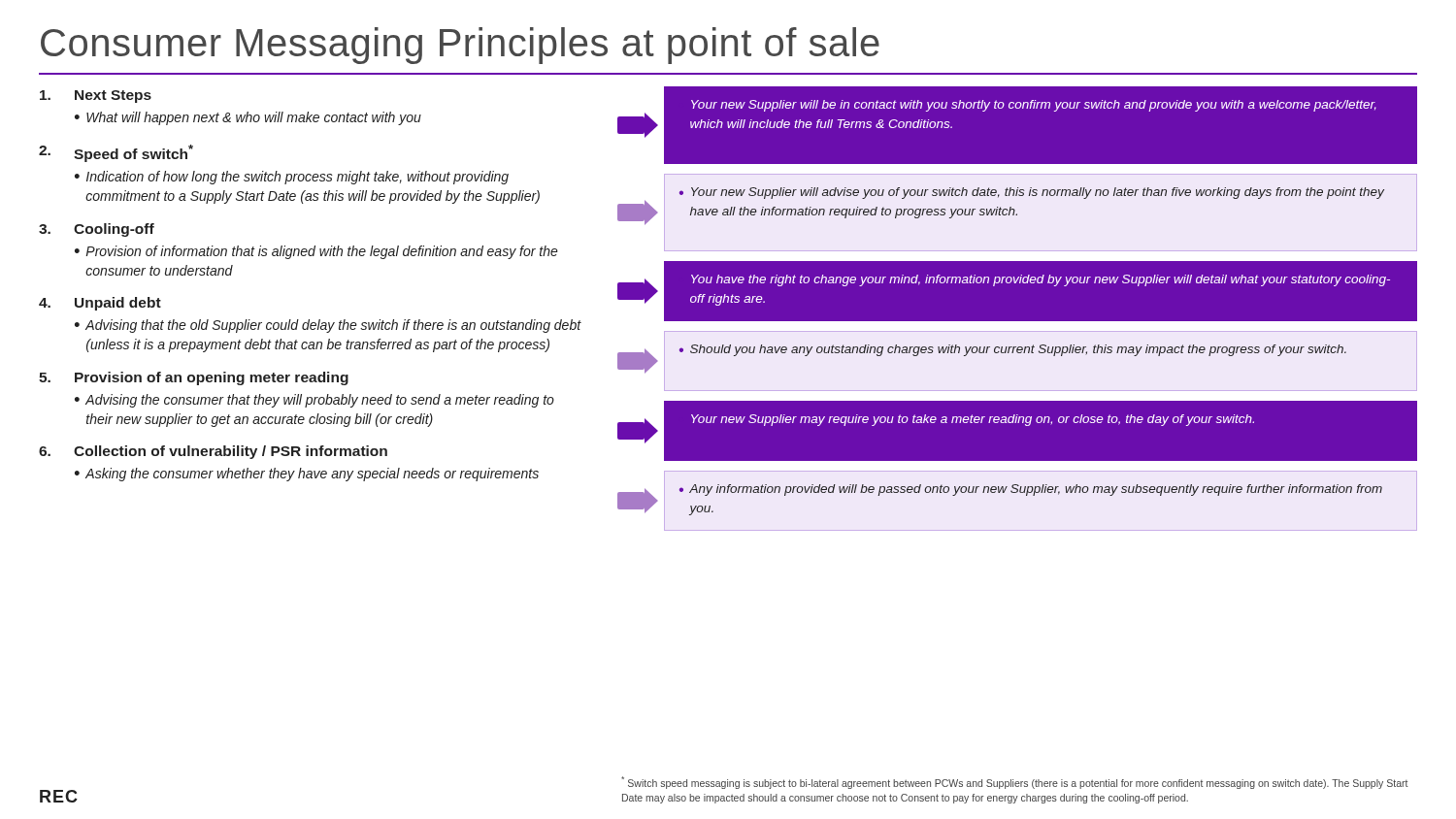This screenshot has height=819, width=1456.
Task: Select the passage starting "4. Unpaid debt •"
Action: tap(311, 325)
